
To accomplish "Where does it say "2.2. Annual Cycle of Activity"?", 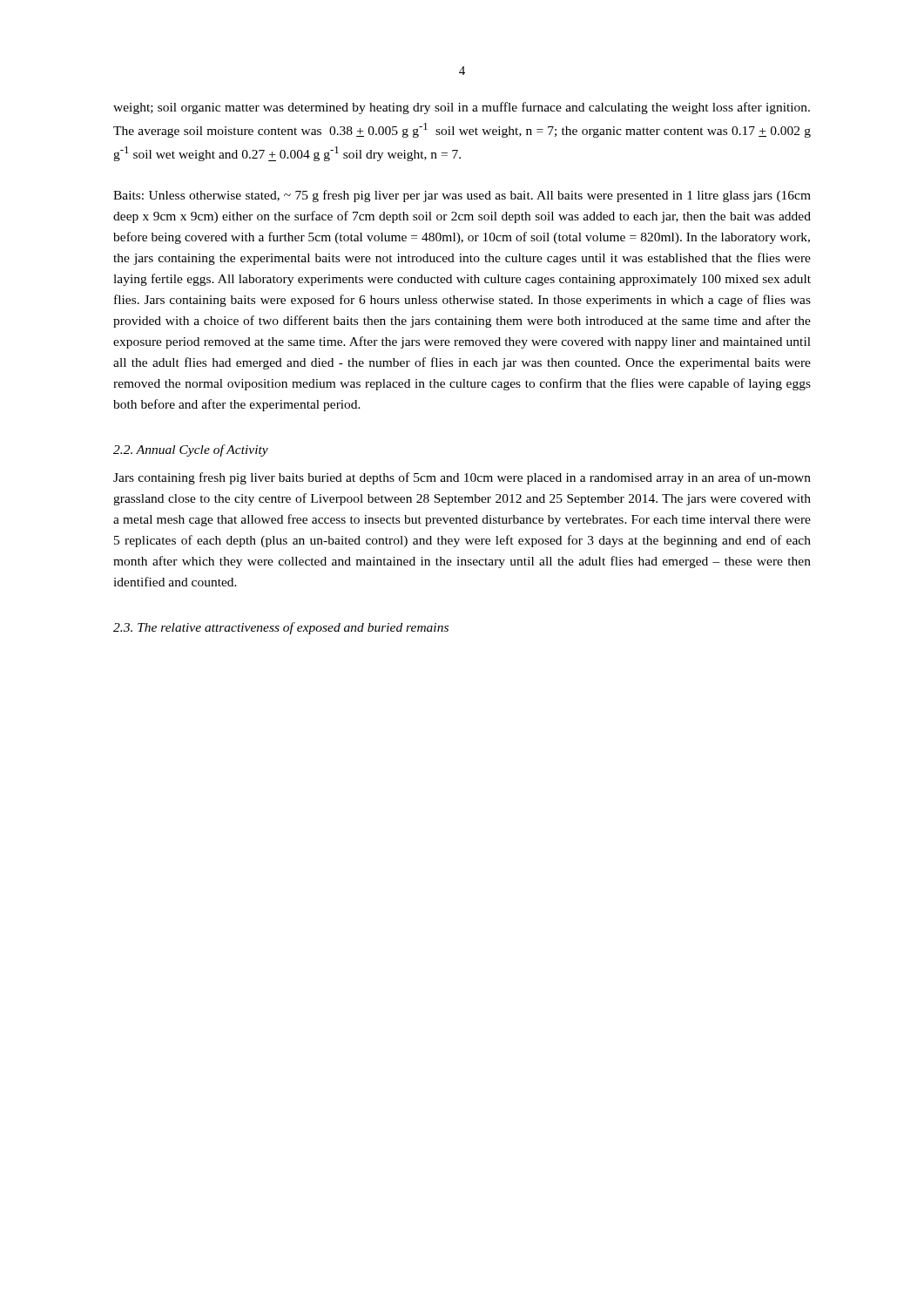I will (x=191, y=449).
